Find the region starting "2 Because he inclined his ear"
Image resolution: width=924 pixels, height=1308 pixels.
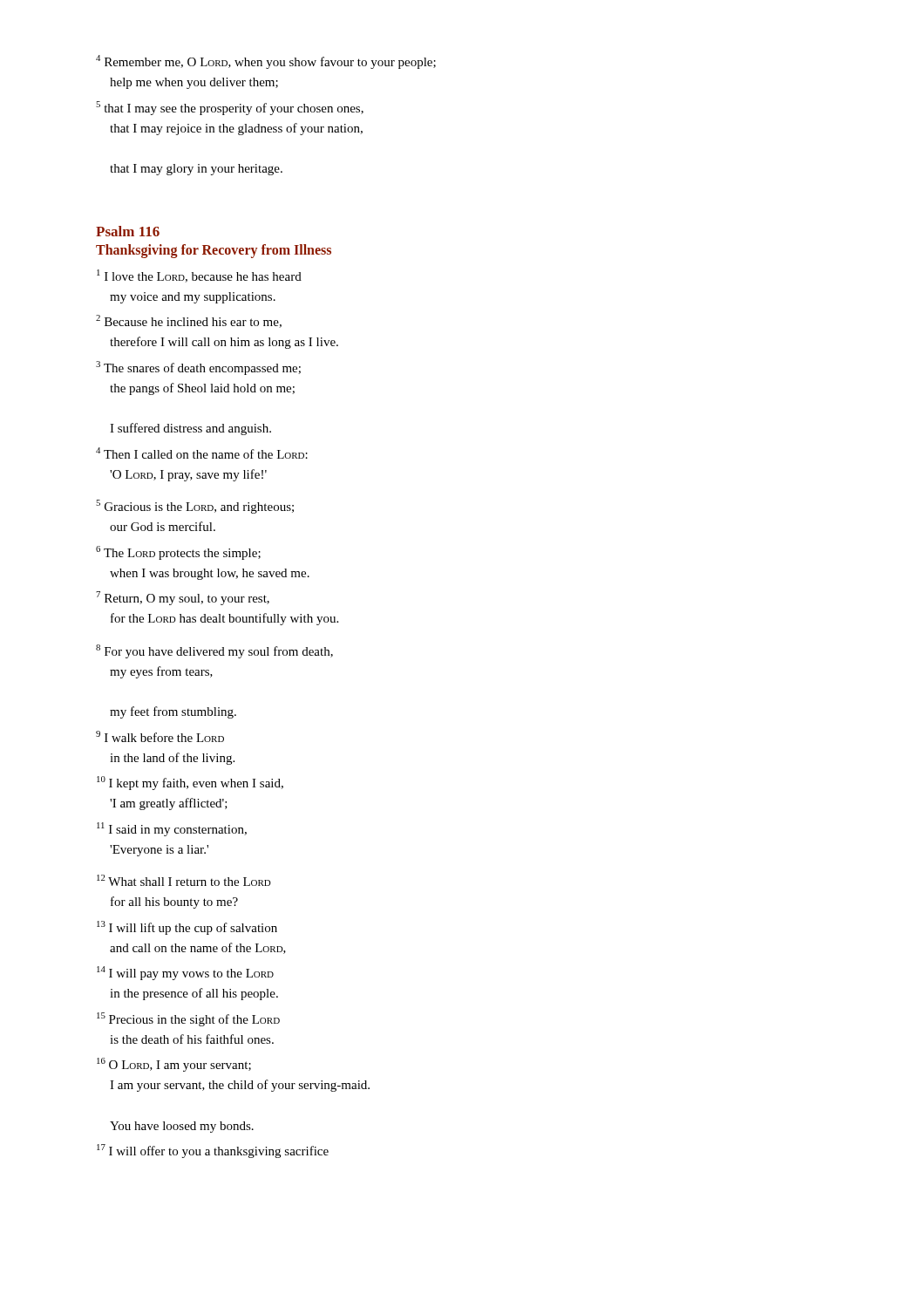189,321
